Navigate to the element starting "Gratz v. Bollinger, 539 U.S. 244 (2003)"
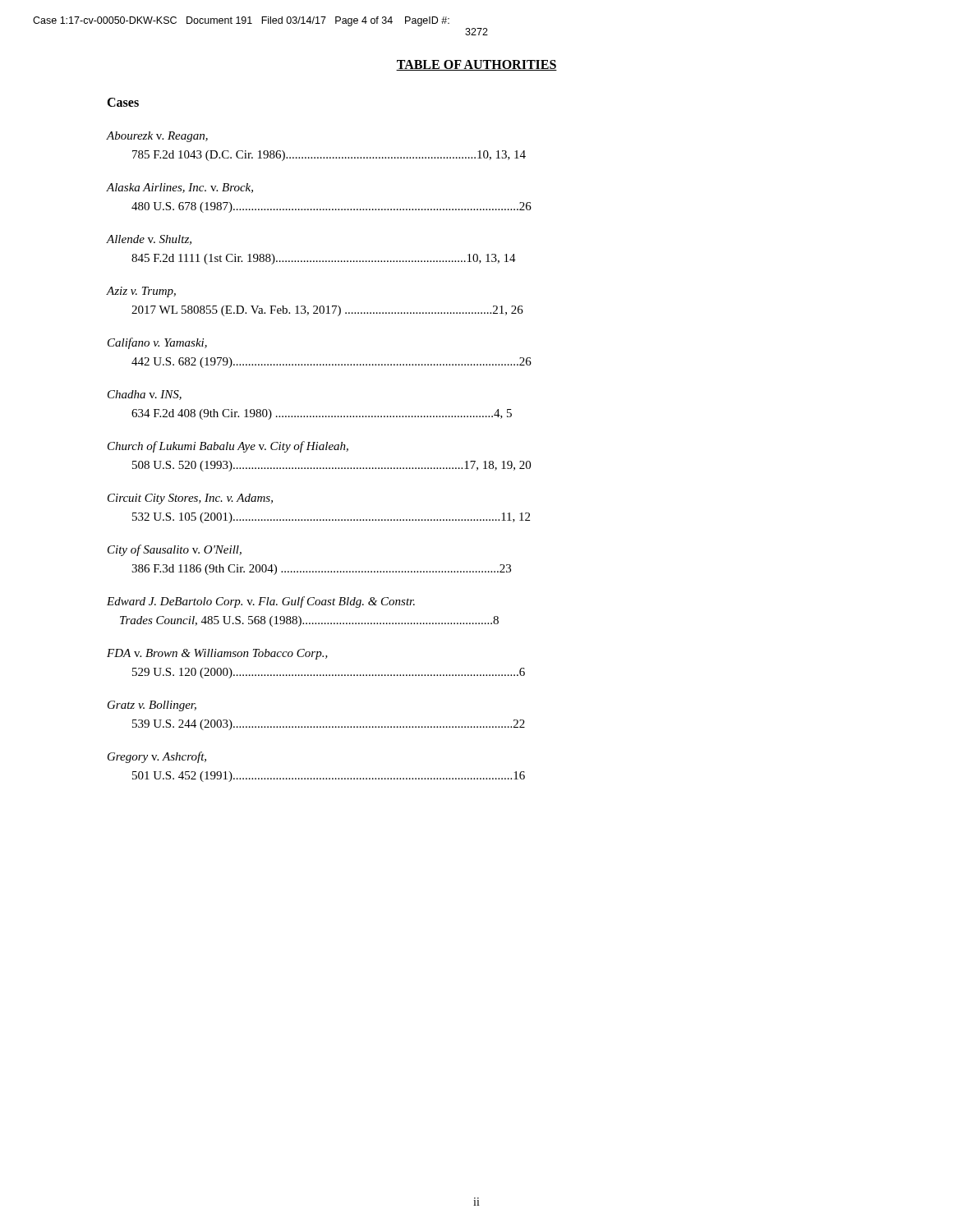The image size is (953, 1232). [x=476, y=715]
